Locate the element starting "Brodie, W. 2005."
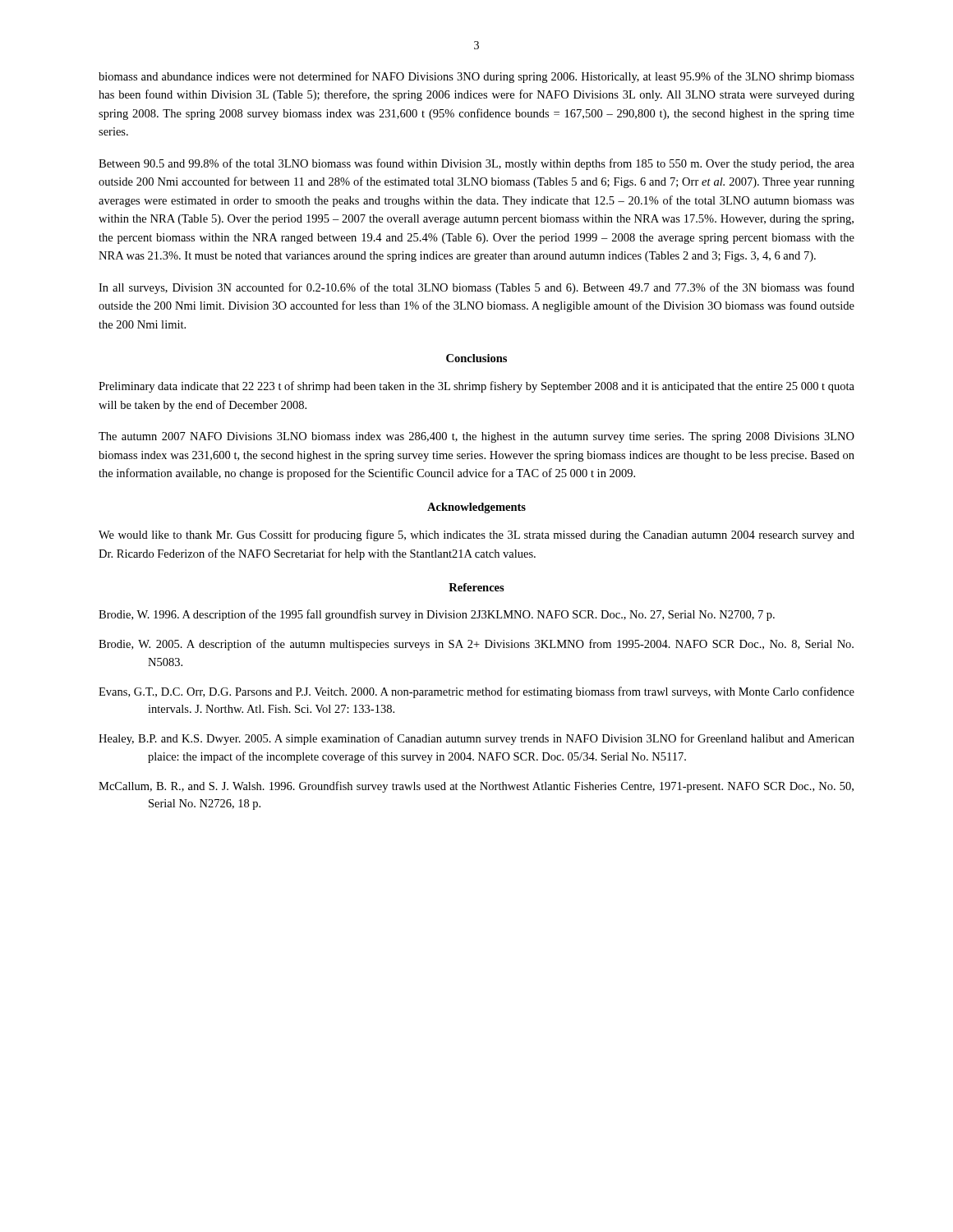953x1232 pixels. click(476, 653)
